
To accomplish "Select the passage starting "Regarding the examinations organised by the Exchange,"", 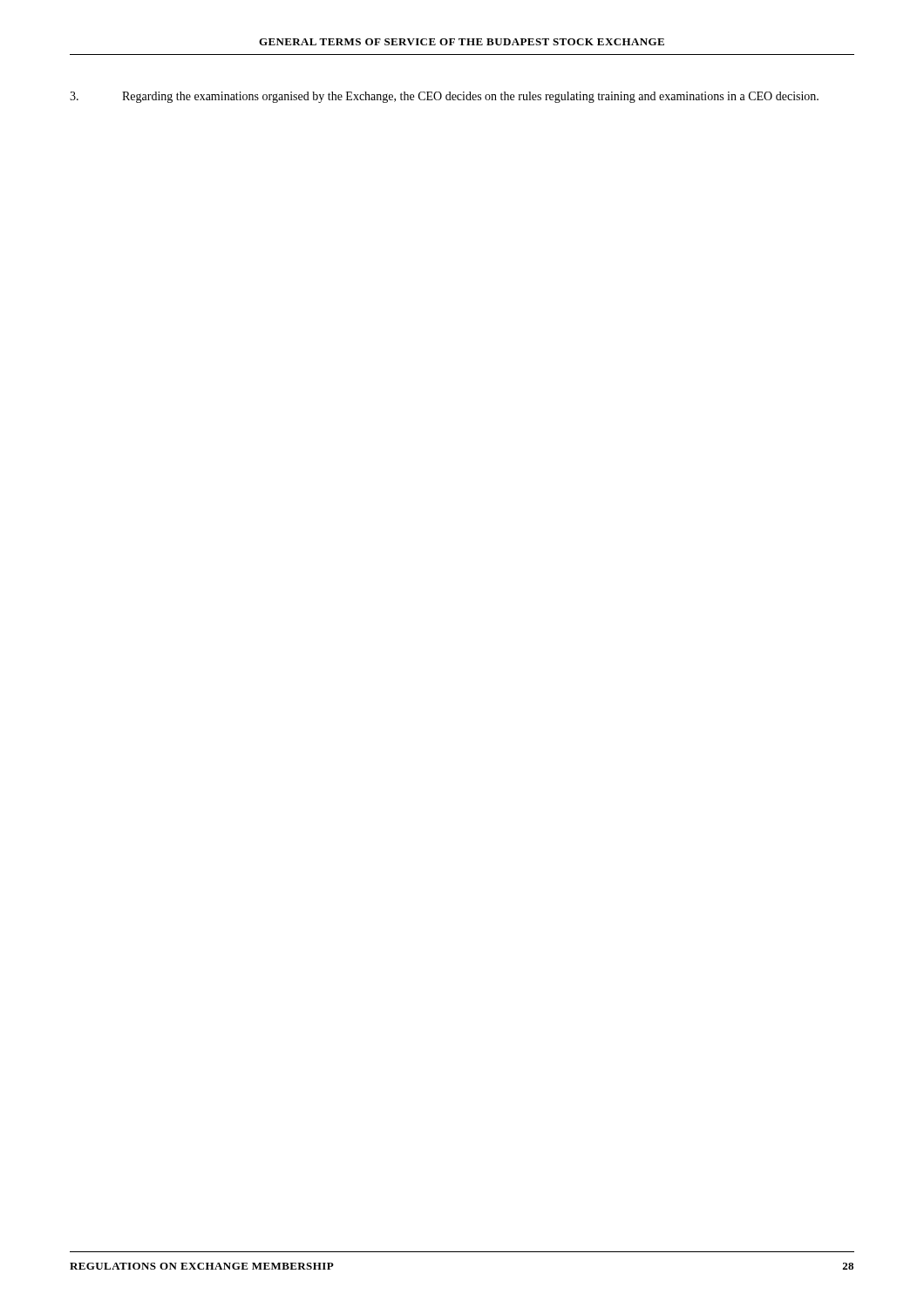I will 460,97.
